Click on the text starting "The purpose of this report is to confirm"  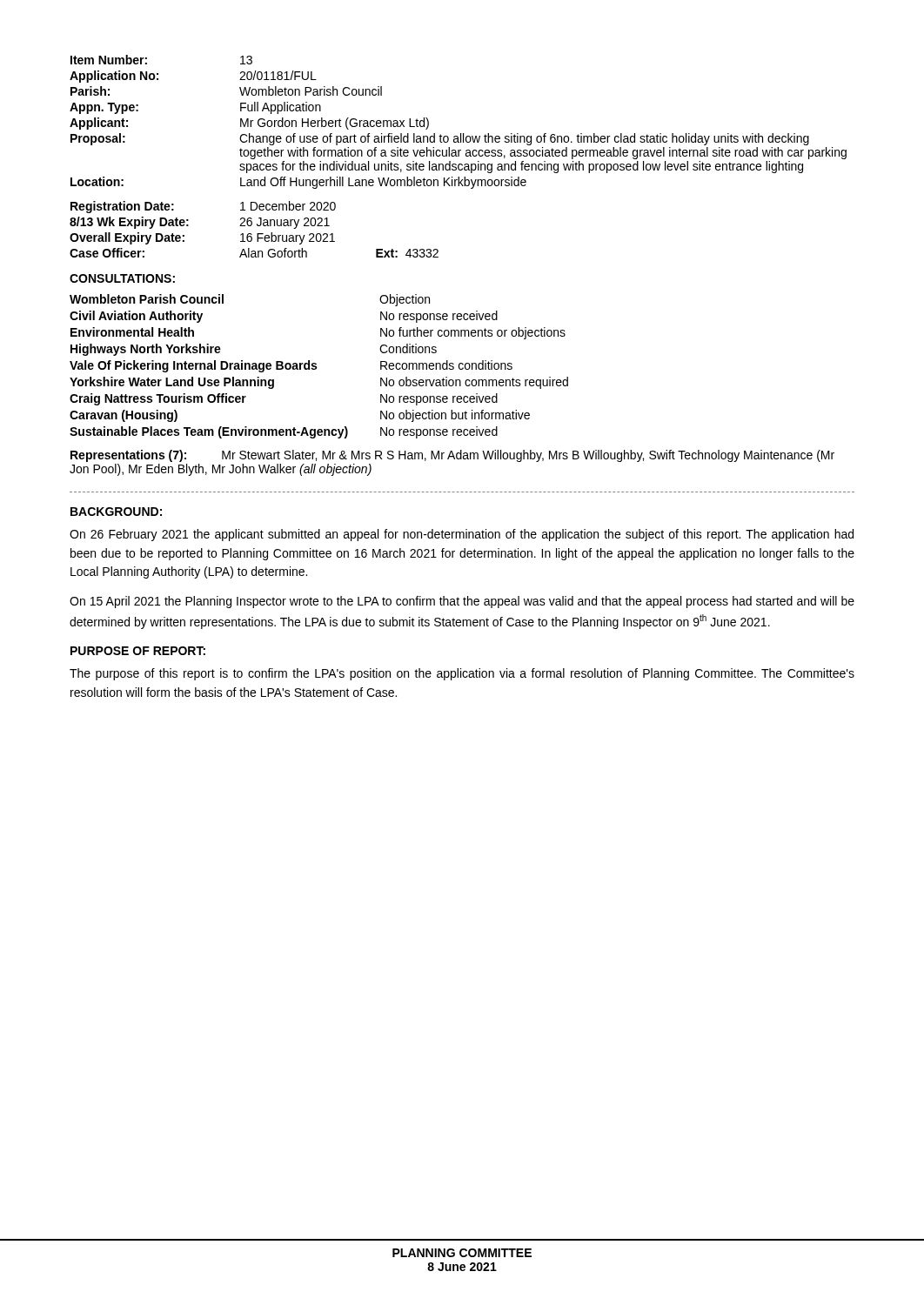tap(462, 683)
